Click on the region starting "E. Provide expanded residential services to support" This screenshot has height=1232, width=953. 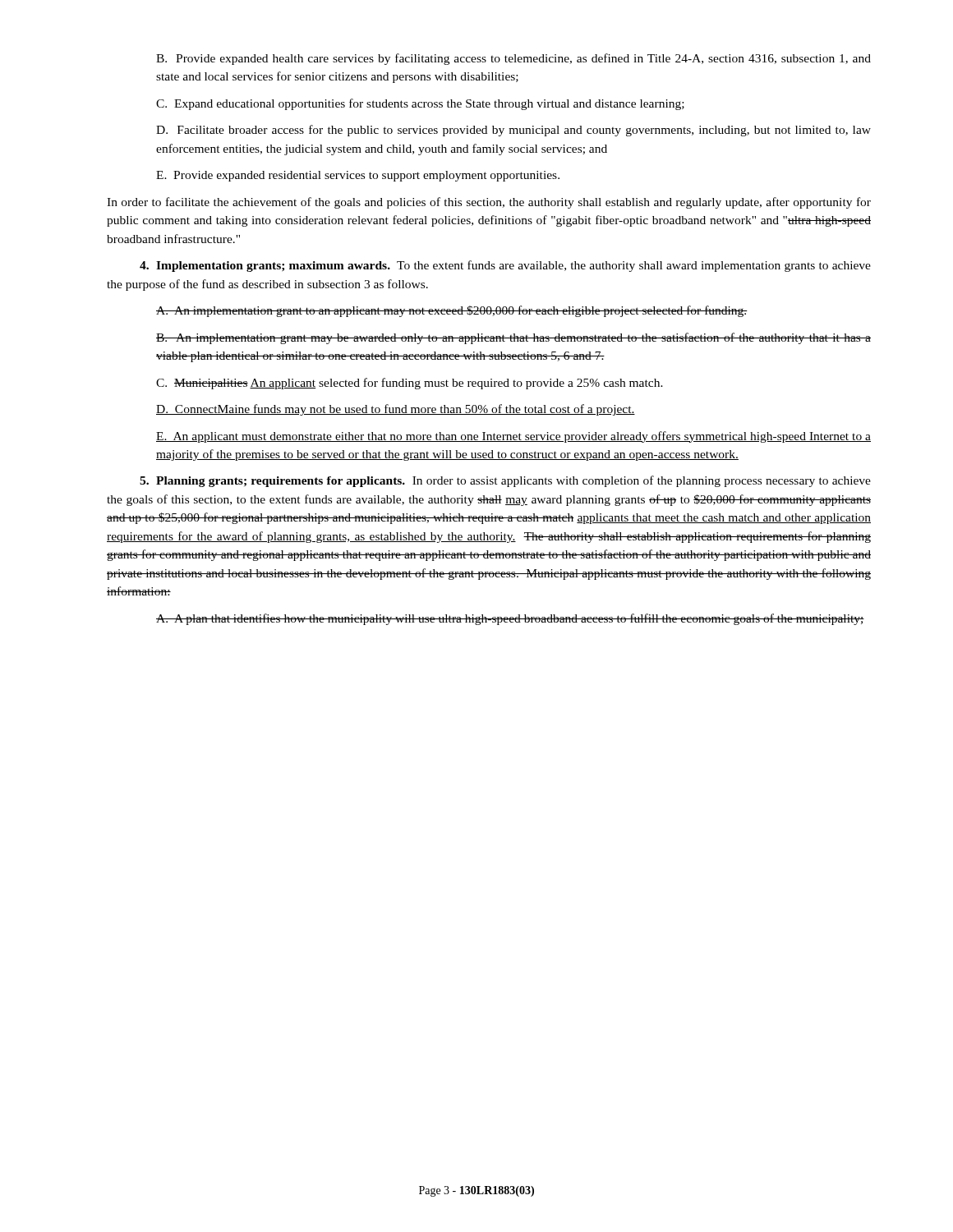coord(358,175)
